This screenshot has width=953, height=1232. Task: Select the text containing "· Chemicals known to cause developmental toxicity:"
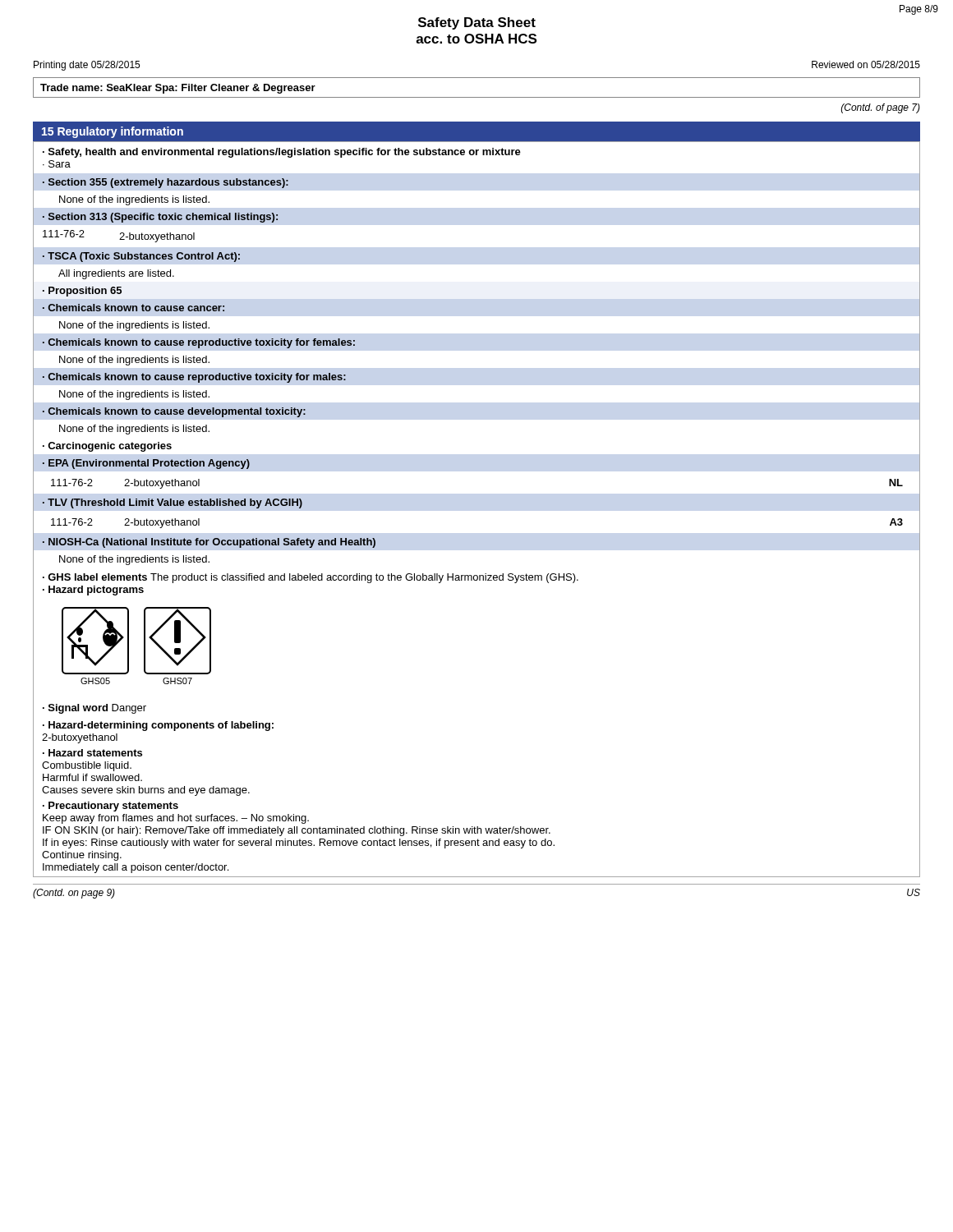(x=174, y=411)
